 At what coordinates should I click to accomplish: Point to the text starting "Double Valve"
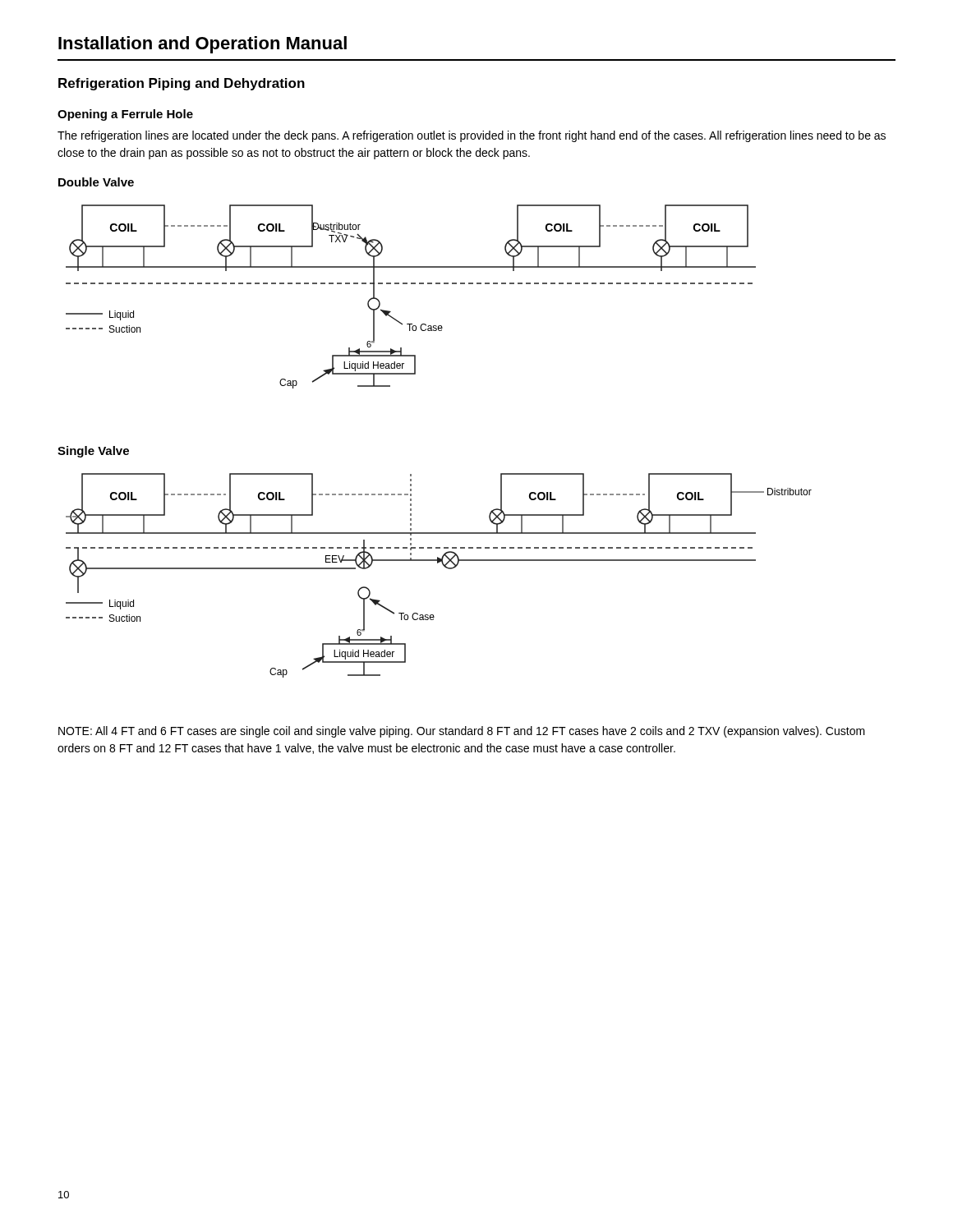click(x=96, y=182)
